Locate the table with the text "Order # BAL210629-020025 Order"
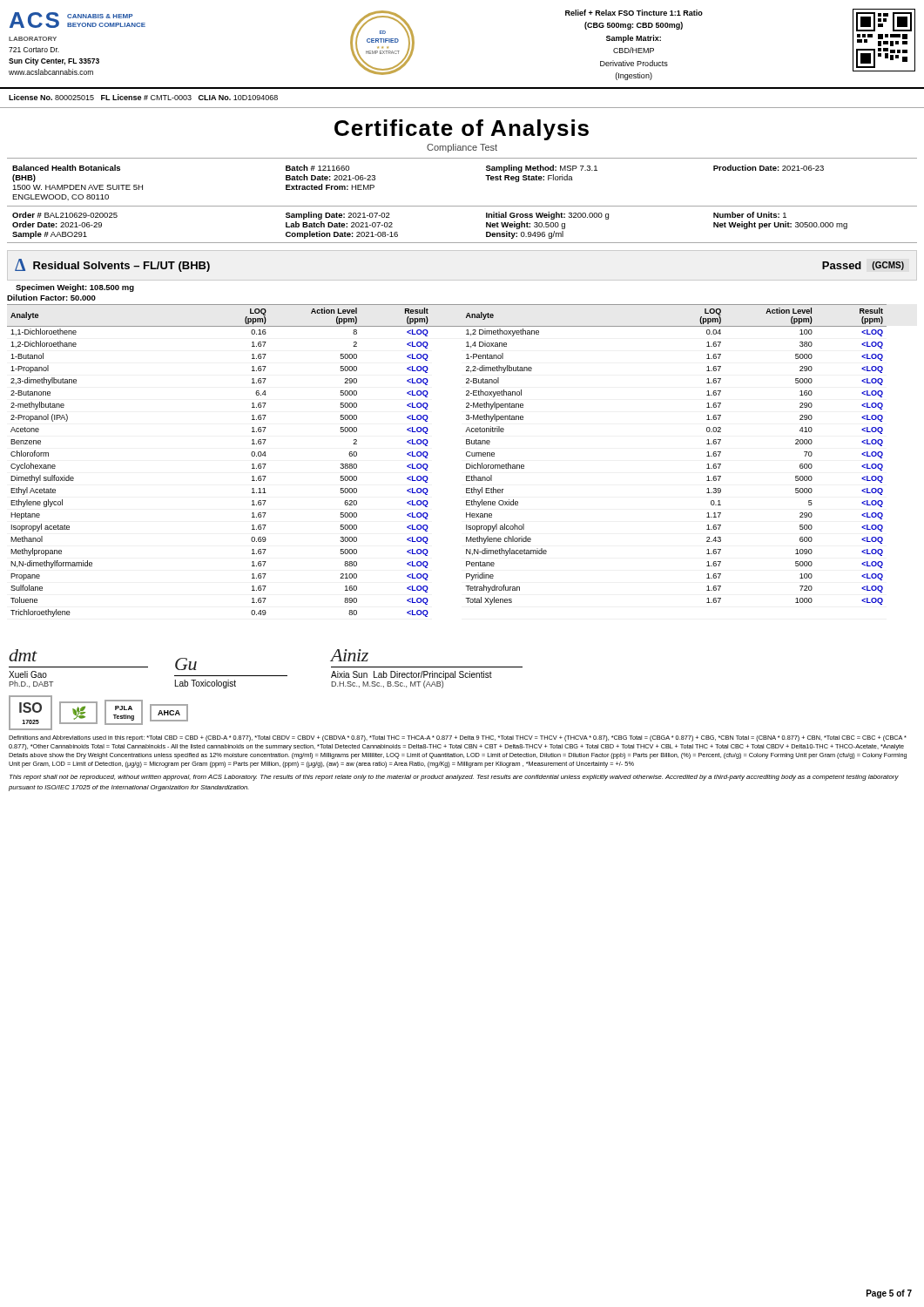Image resolution: width=924 pixels, height=1307 pixels. [x=462, y=225]
